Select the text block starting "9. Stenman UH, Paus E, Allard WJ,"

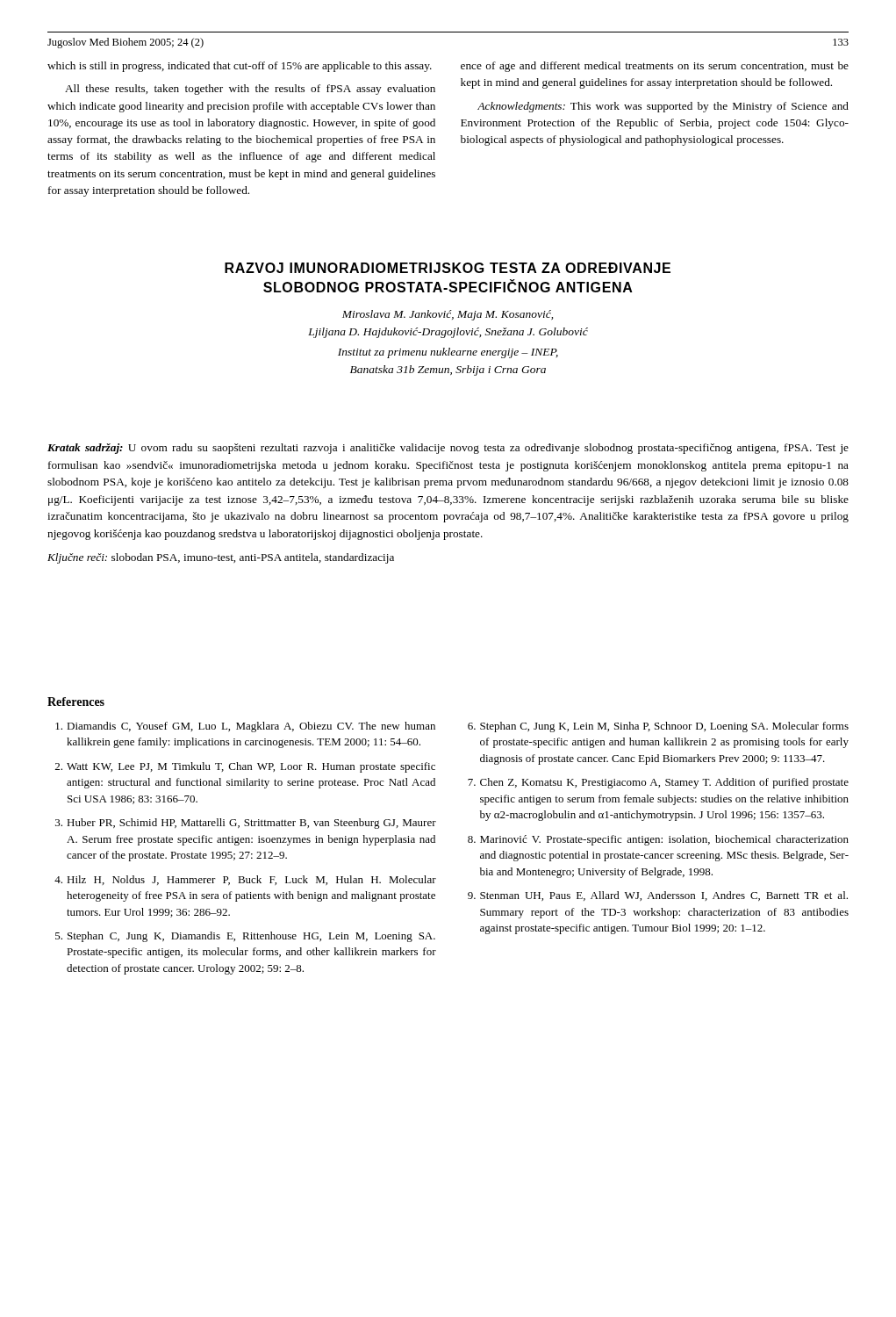click(654, 912)
